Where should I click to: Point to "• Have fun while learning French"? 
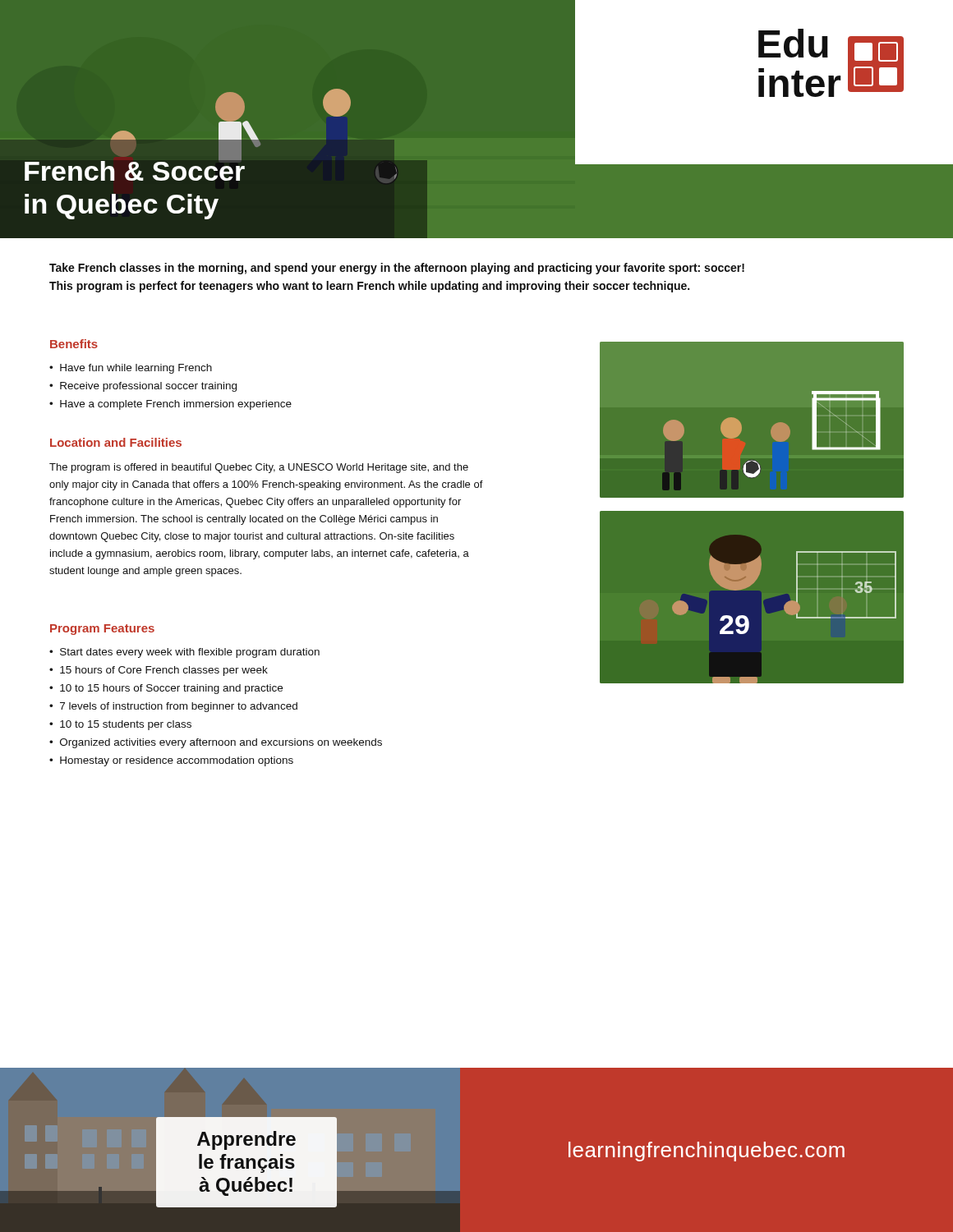pyautogui.click(x=131, y=368)
